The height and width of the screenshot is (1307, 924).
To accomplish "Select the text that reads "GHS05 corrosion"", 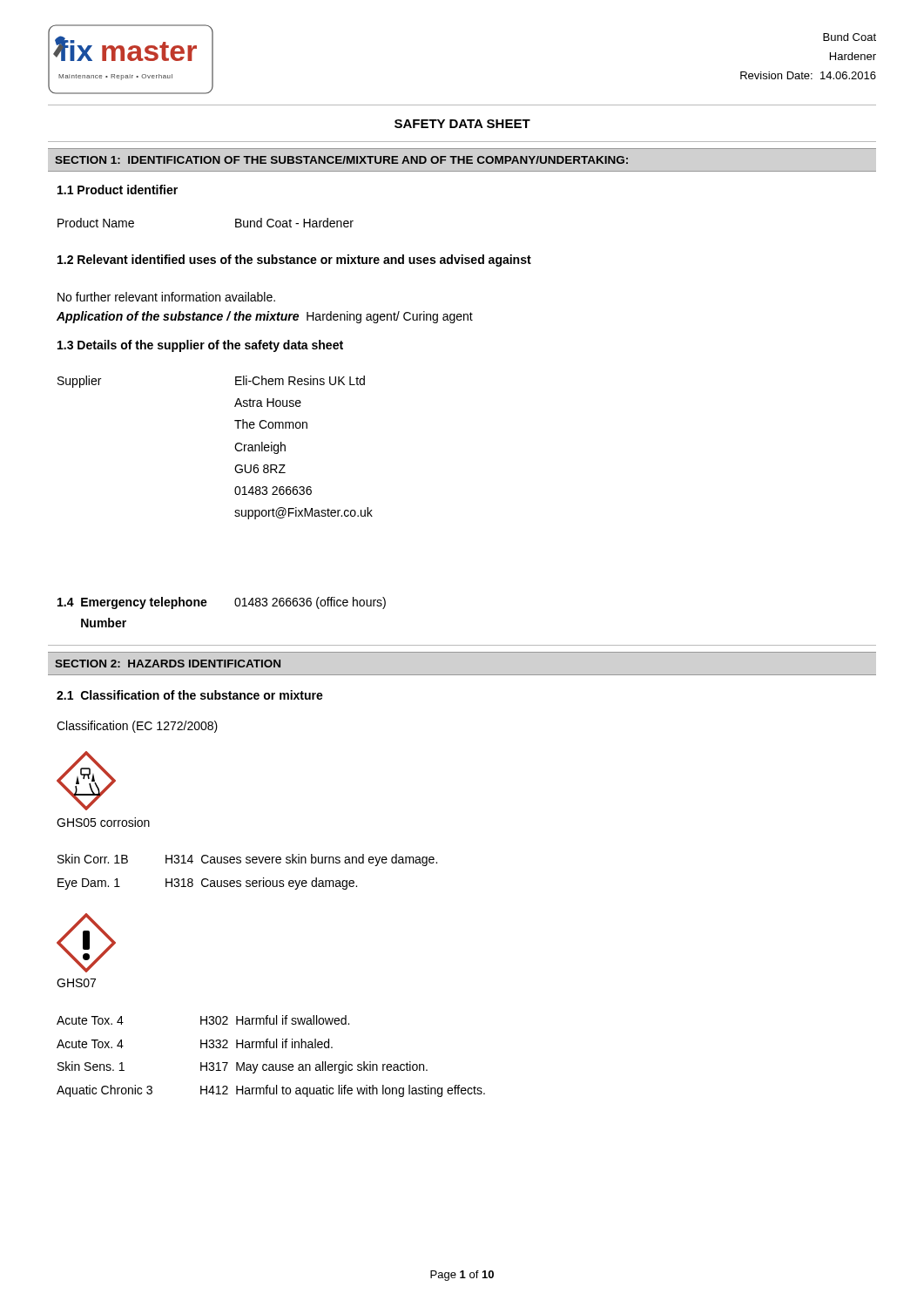I will pyautogui.click(x=103, y=823).
